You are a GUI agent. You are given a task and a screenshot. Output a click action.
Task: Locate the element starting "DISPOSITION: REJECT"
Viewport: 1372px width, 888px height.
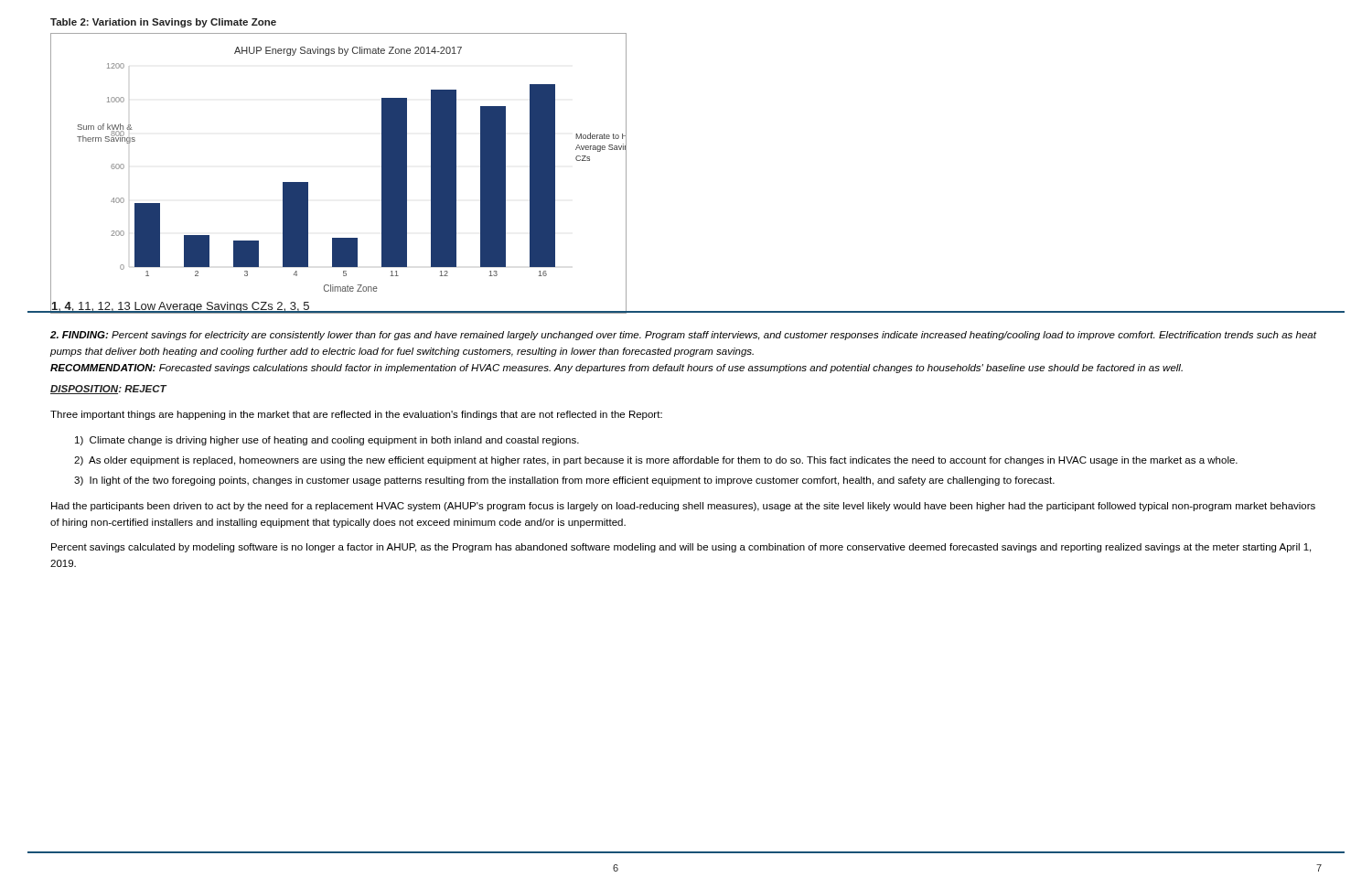coord(108,389)
